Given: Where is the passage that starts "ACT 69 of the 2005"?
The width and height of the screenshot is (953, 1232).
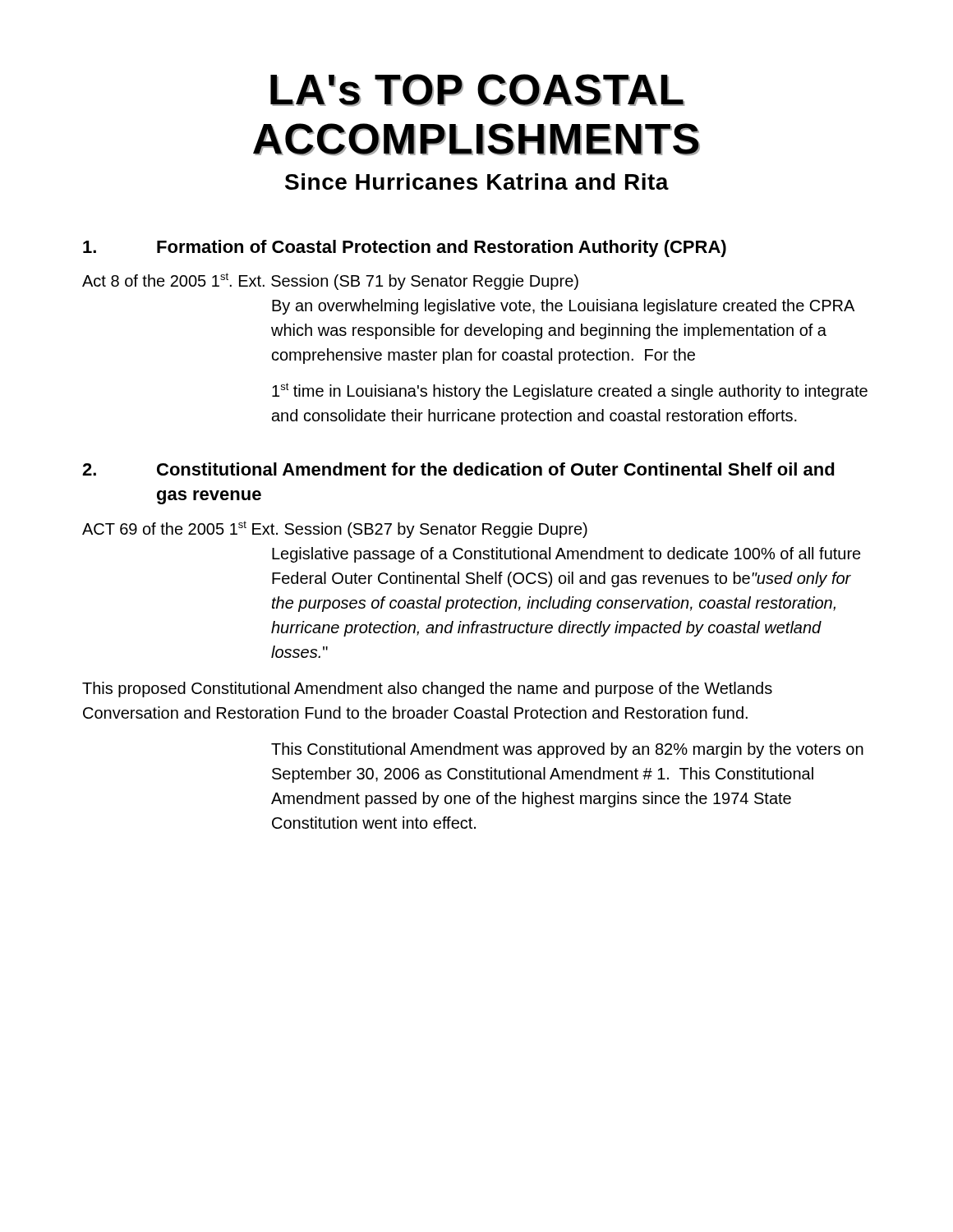Looking at the screenshot, I should (476, 676).
